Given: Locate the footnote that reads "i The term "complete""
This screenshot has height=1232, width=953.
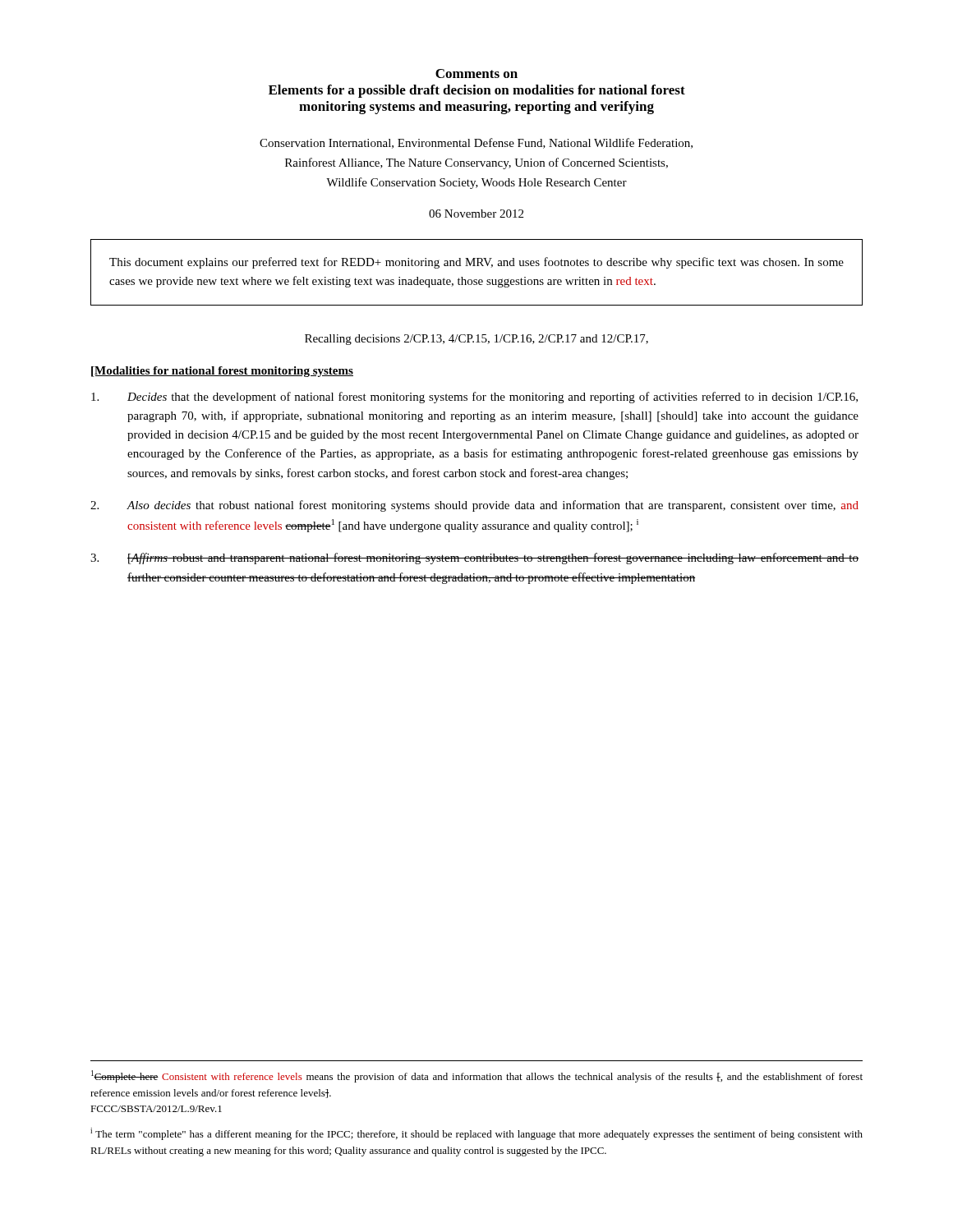Looking at the screenshot, I should click(x=476, y=1141).
